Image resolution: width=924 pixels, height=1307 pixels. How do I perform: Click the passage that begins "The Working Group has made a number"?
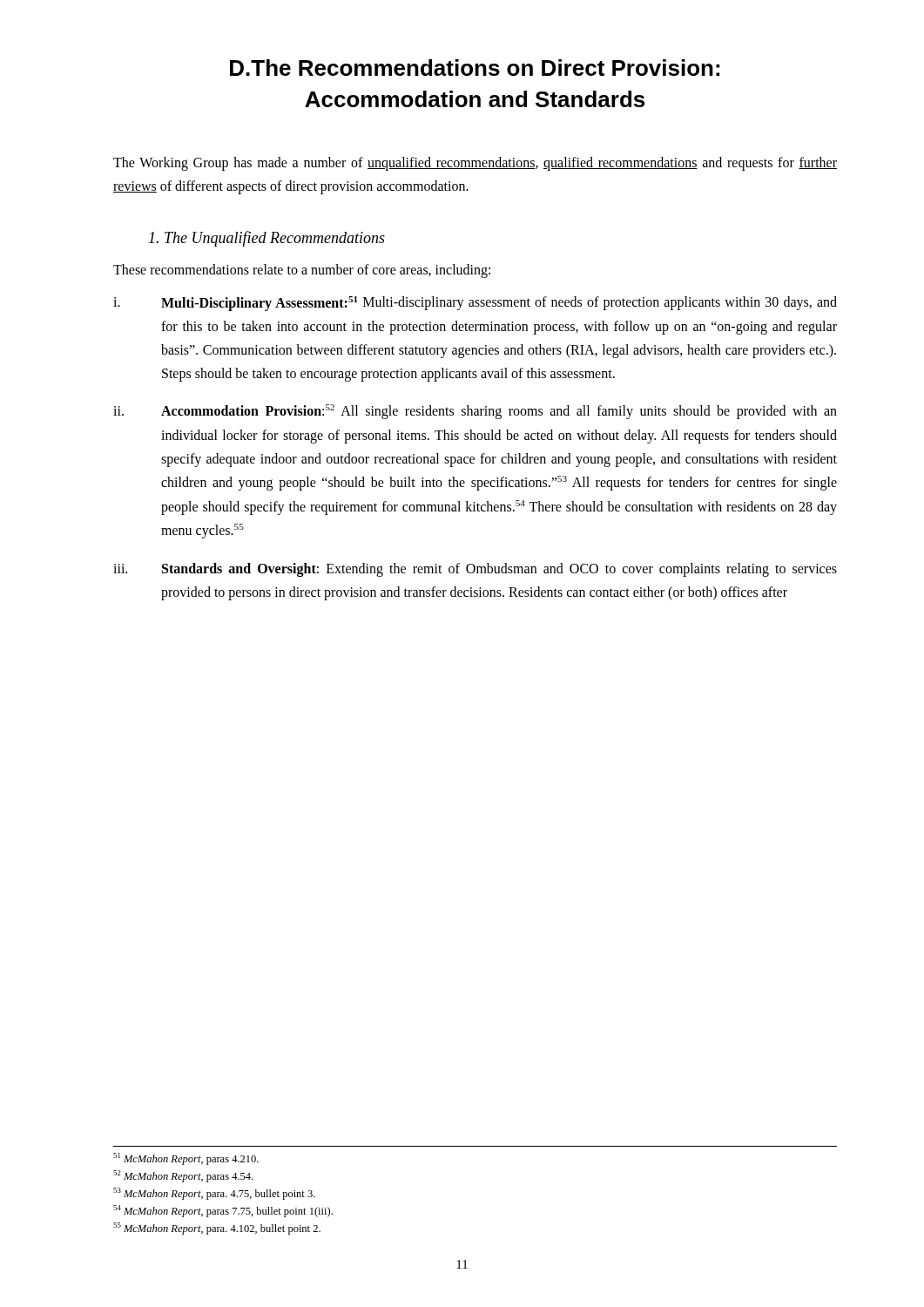(475, 174)
